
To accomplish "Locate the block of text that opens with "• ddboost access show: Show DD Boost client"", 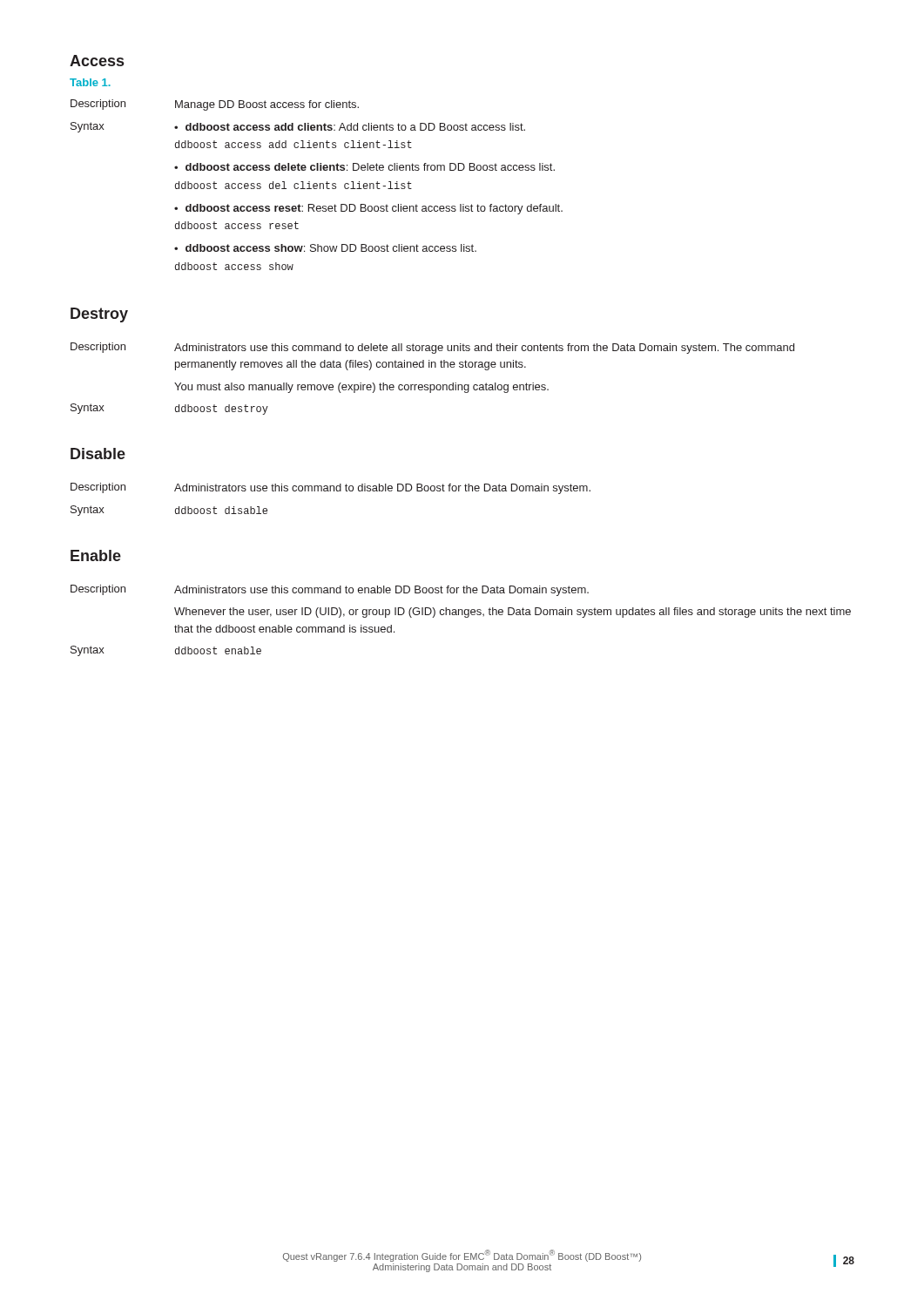I will (325, 248).
